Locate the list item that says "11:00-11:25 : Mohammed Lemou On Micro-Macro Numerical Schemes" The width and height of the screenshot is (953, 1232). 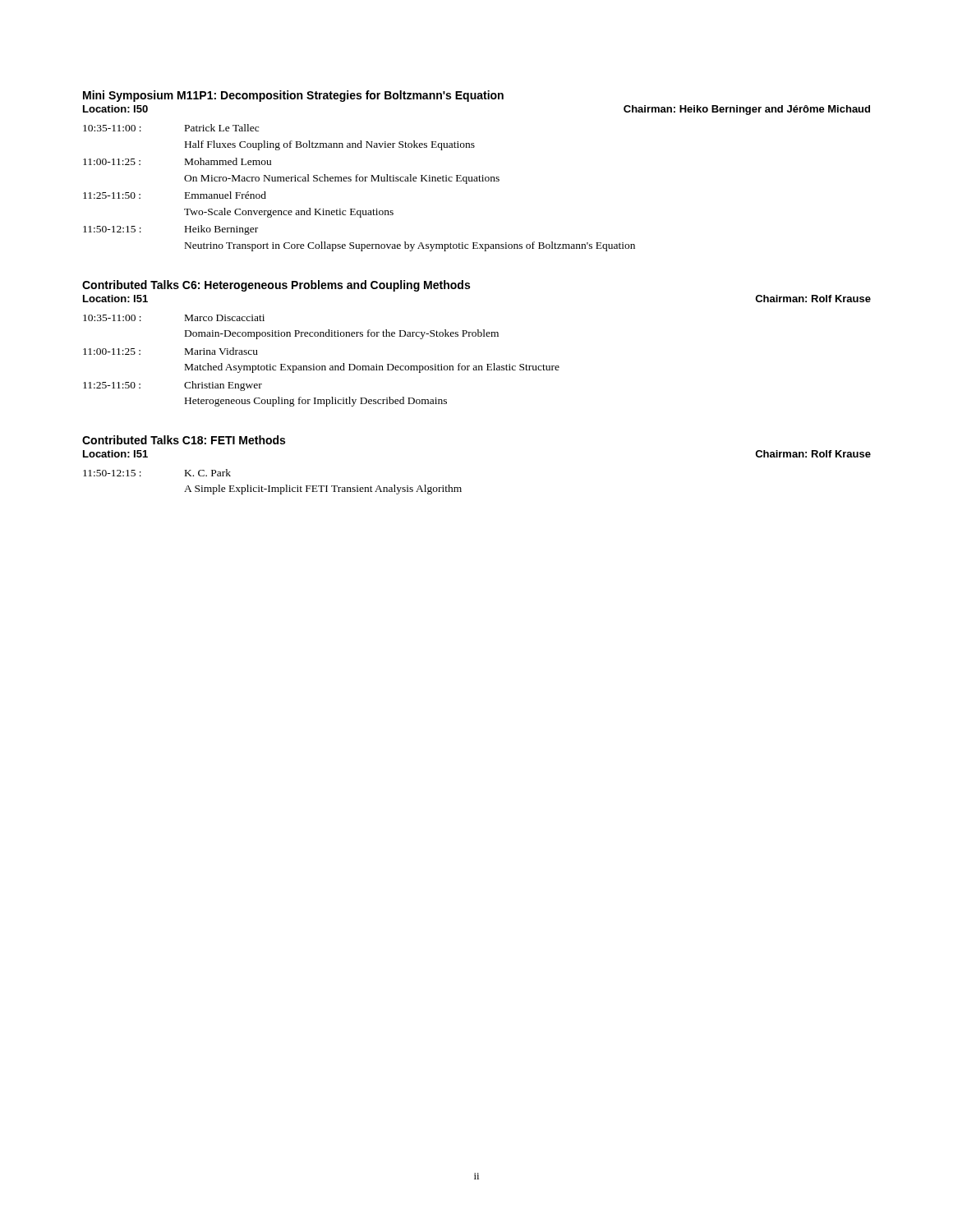[x=476, y=170]
